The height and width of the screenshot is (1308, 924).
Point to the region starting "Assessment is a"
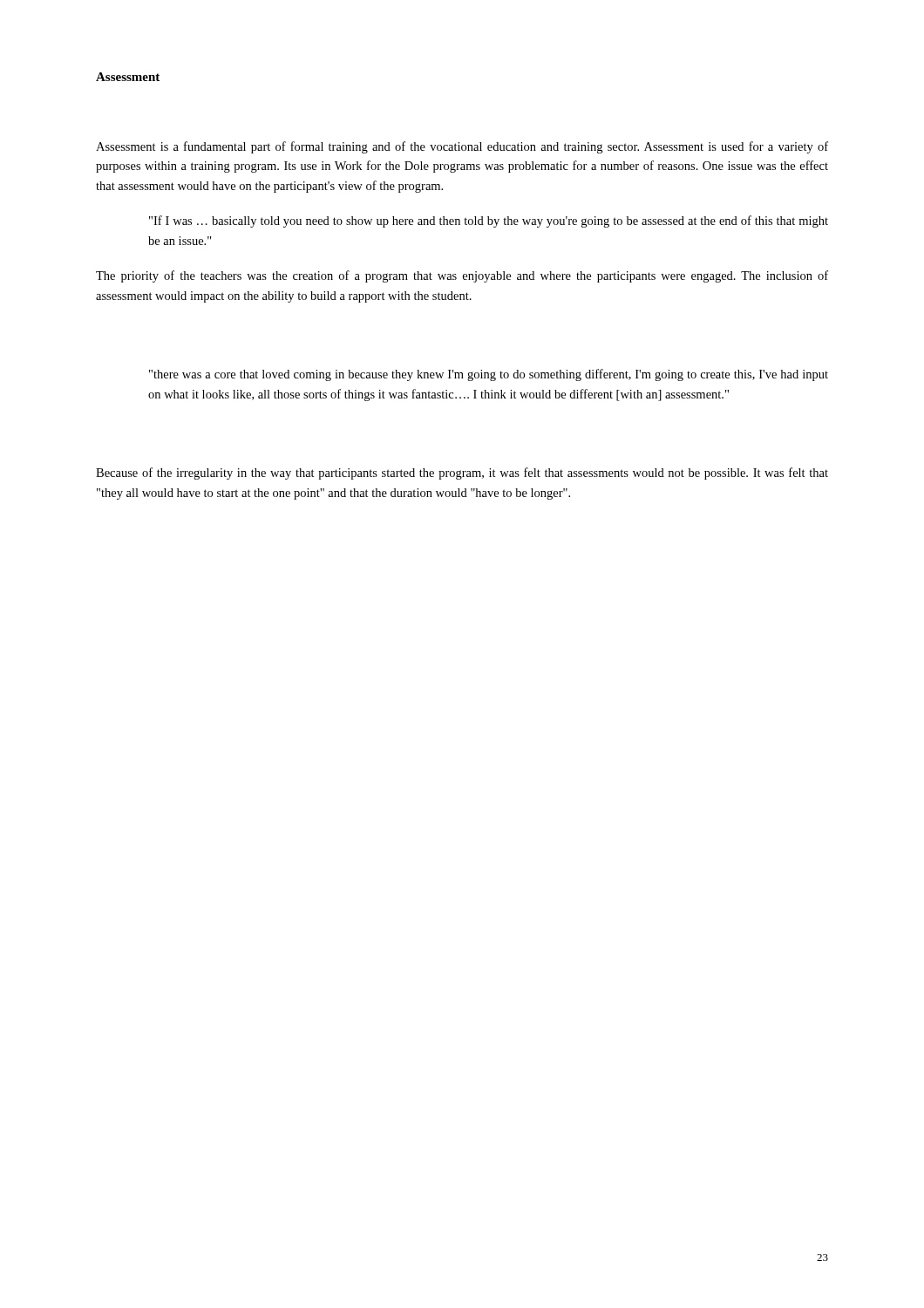click(x=462, y=166)
